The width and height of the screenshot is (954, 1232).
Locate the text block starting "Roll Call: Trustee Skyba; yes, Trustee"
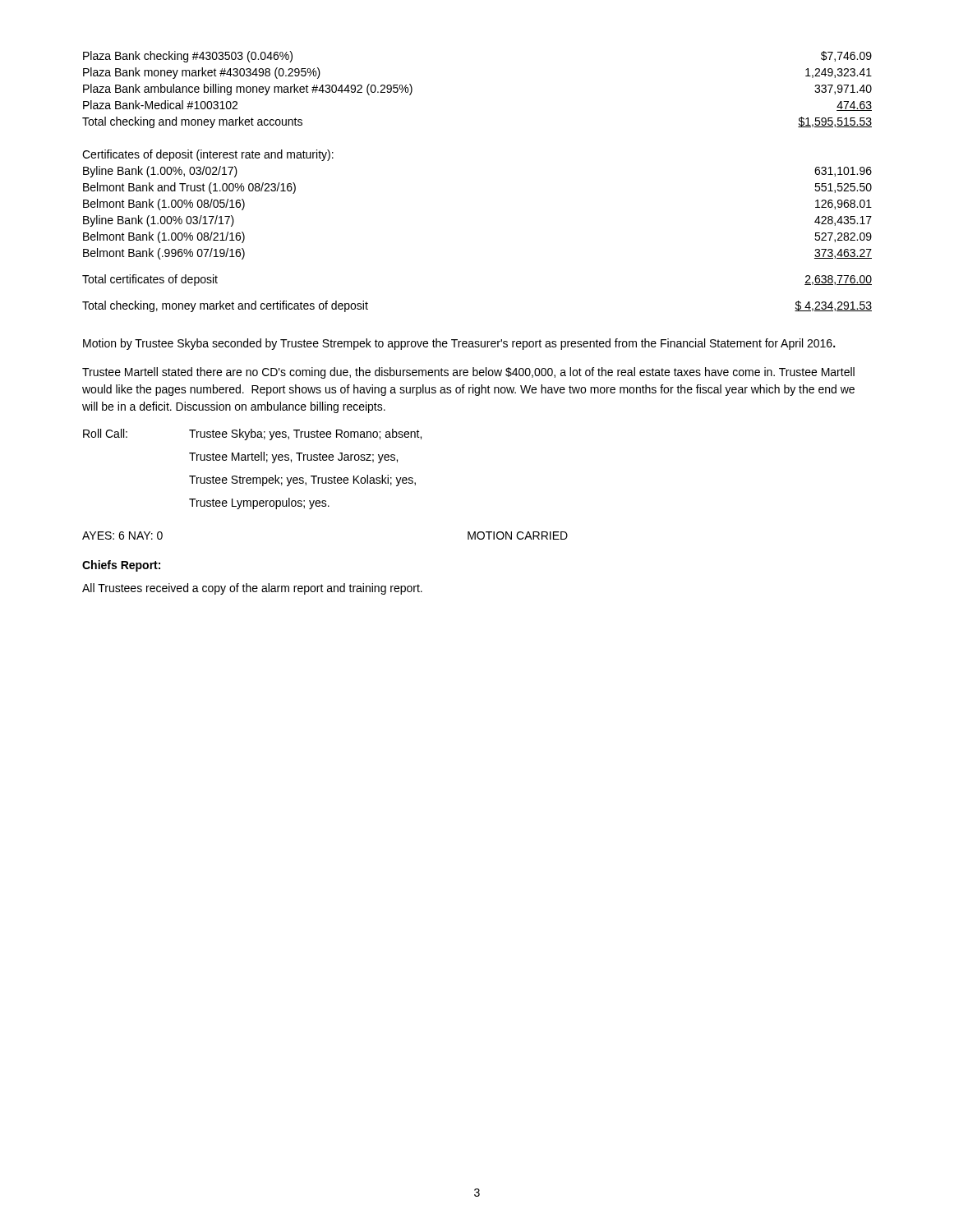tap(252, 434)
